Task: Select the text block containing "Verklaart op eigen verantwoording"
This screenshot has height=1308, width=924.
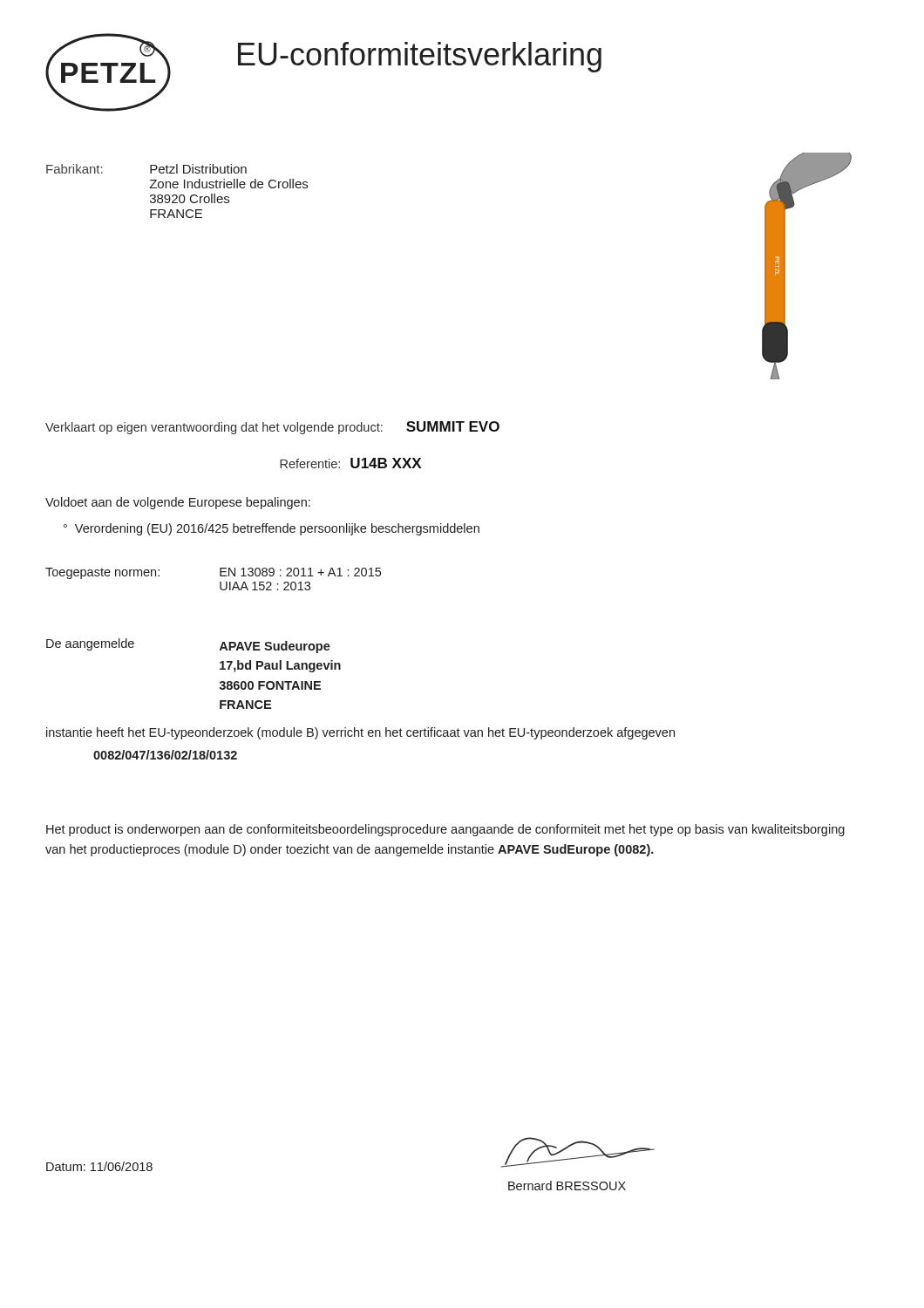Action: 273,427
